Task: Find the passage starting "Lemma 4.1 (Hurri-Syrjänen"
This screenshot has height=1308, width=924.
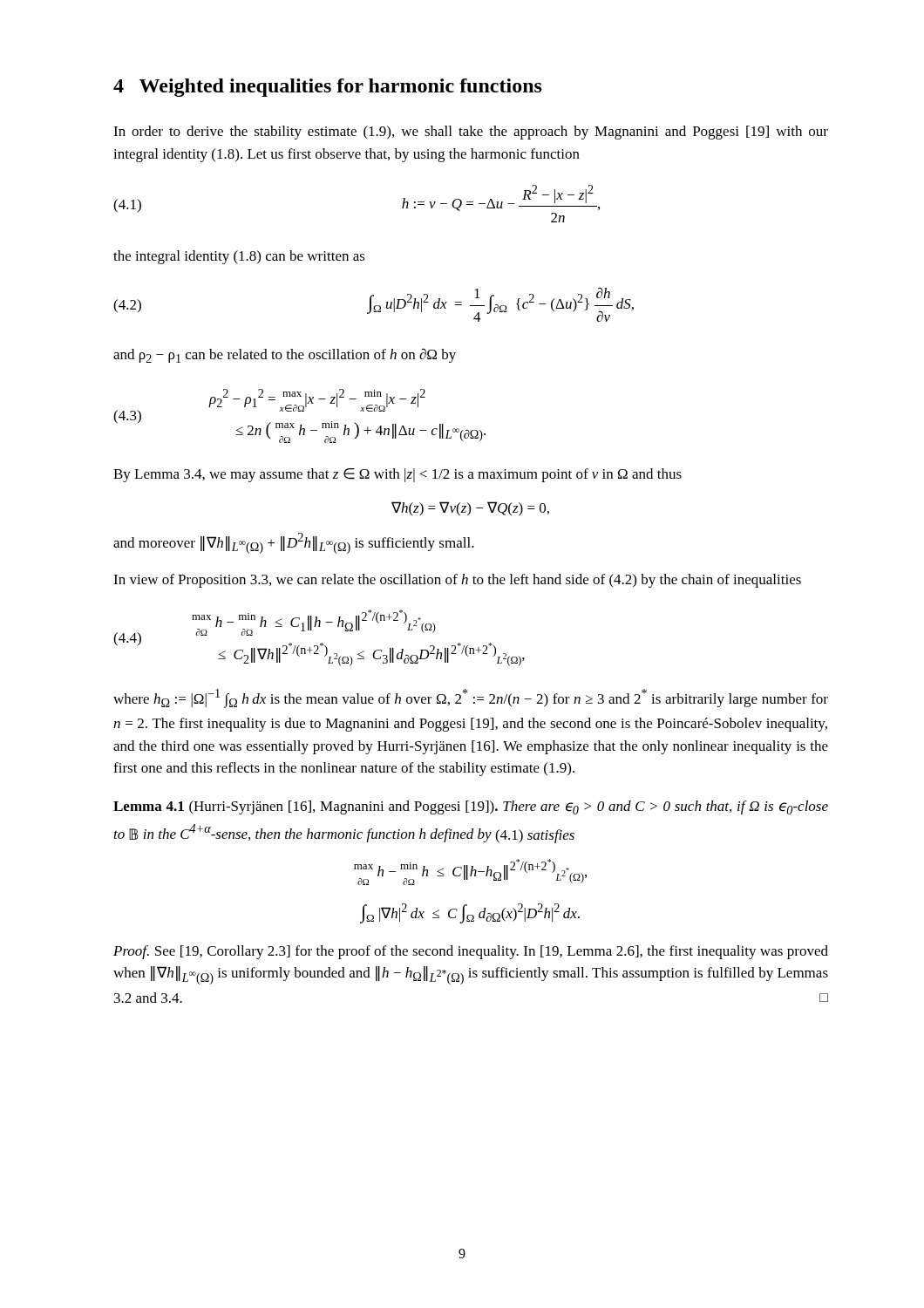Action: [x=471, y=863]
